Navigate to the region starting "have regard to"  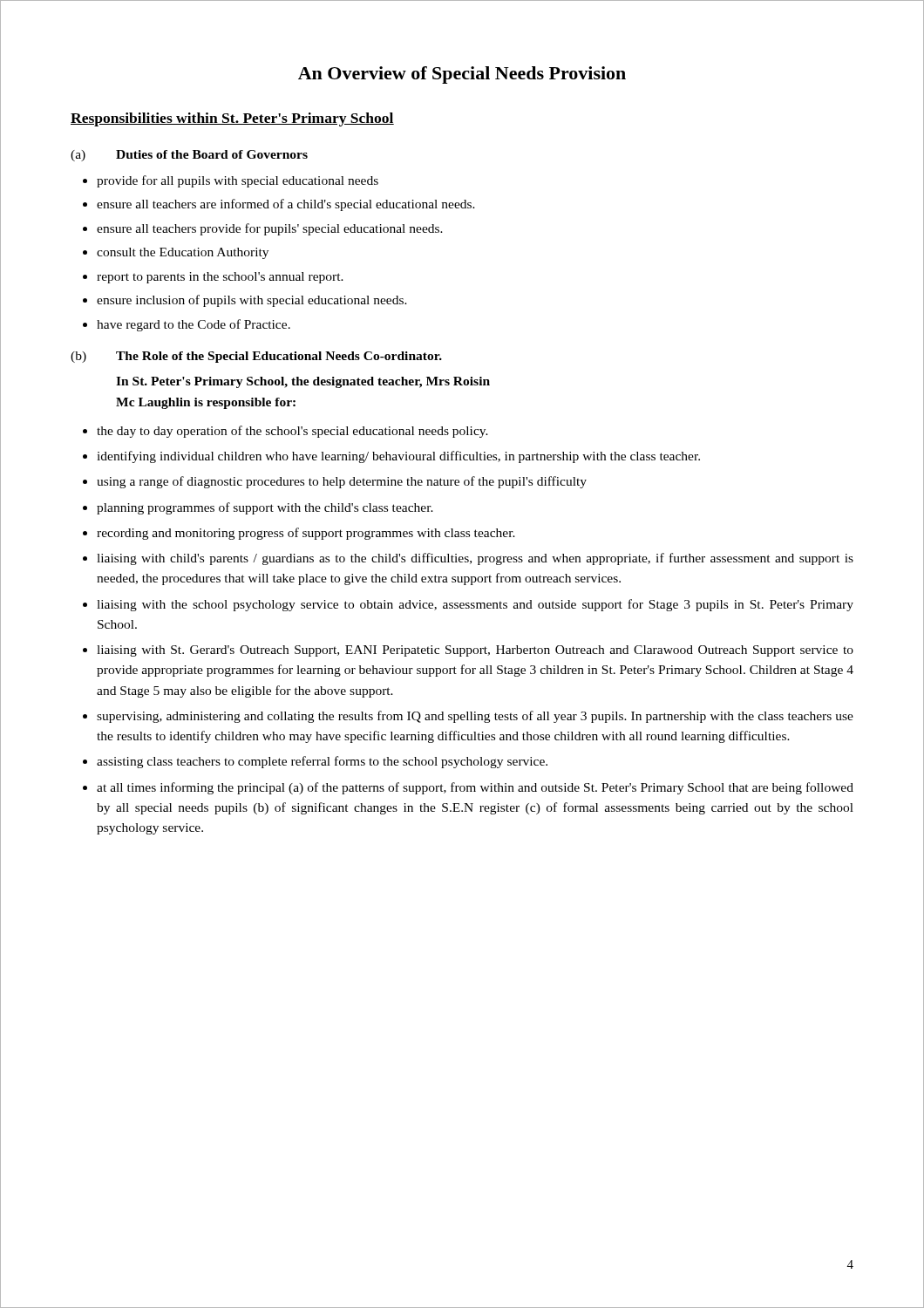[x=194, y=324]
